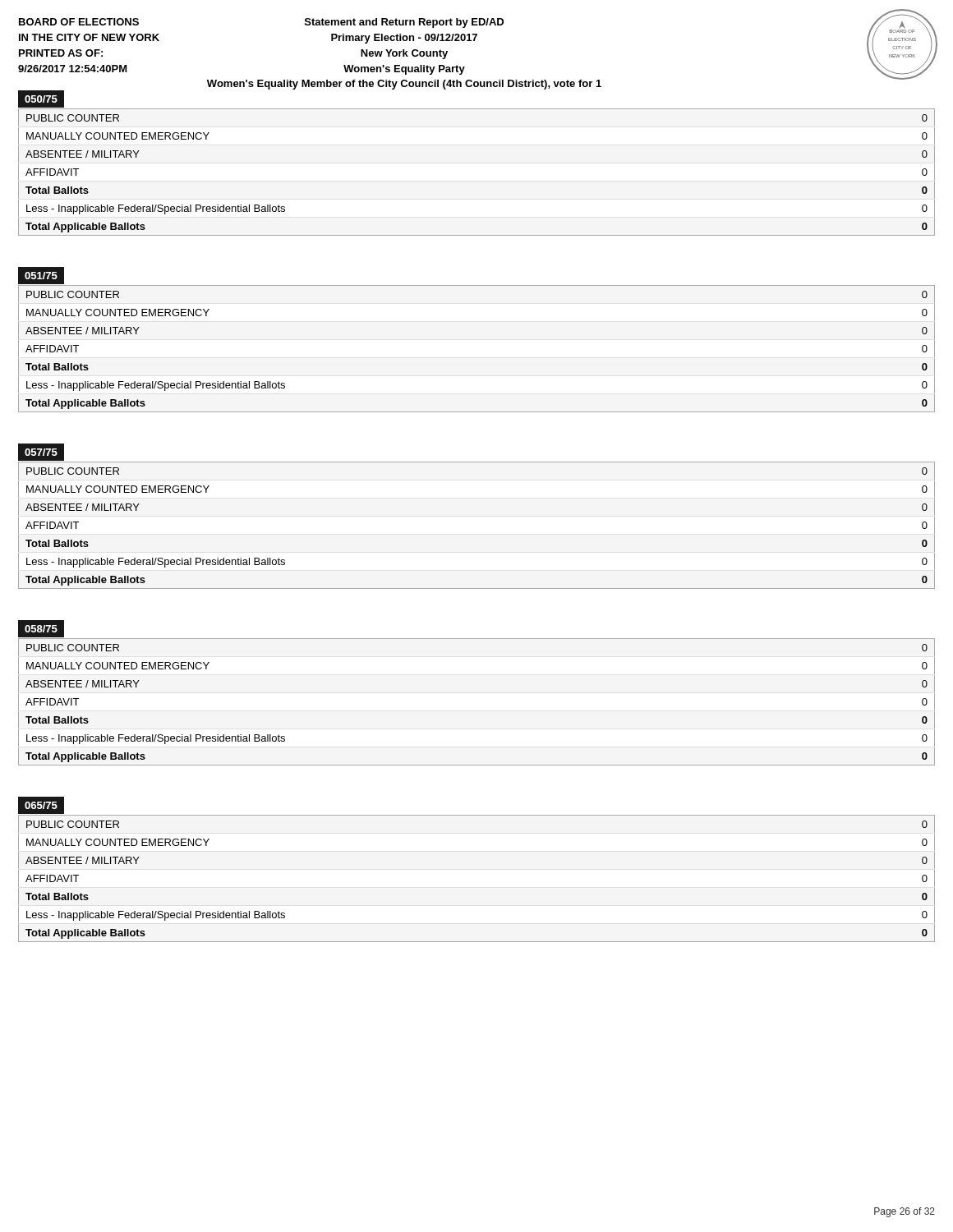
Task: Select the logo
Action: (x=902, y=44)
